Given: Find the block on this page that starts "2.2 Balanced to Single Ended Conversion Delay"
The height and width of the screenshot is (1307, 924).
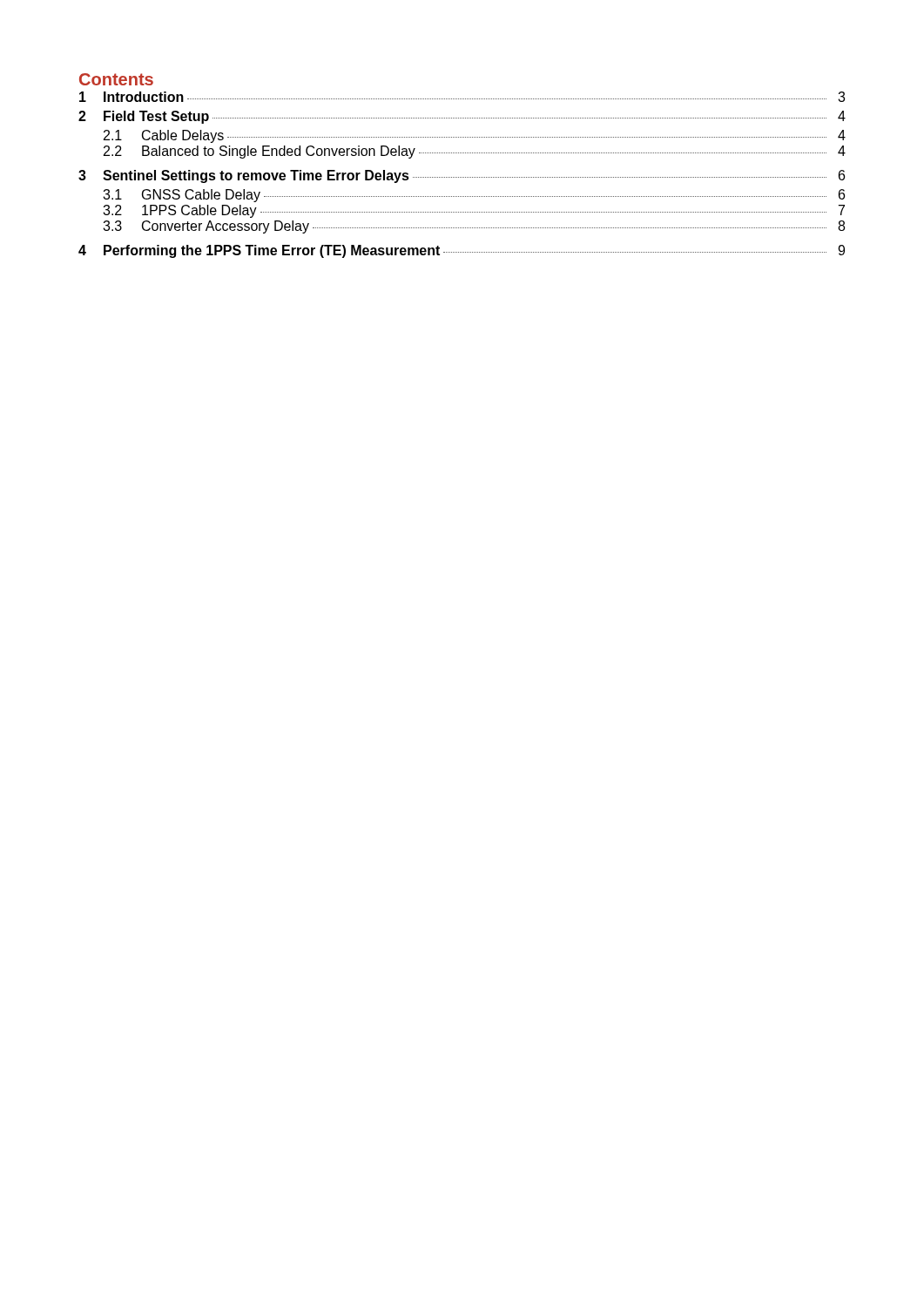Looking at the screenshot, I should (x=474, y=152).
